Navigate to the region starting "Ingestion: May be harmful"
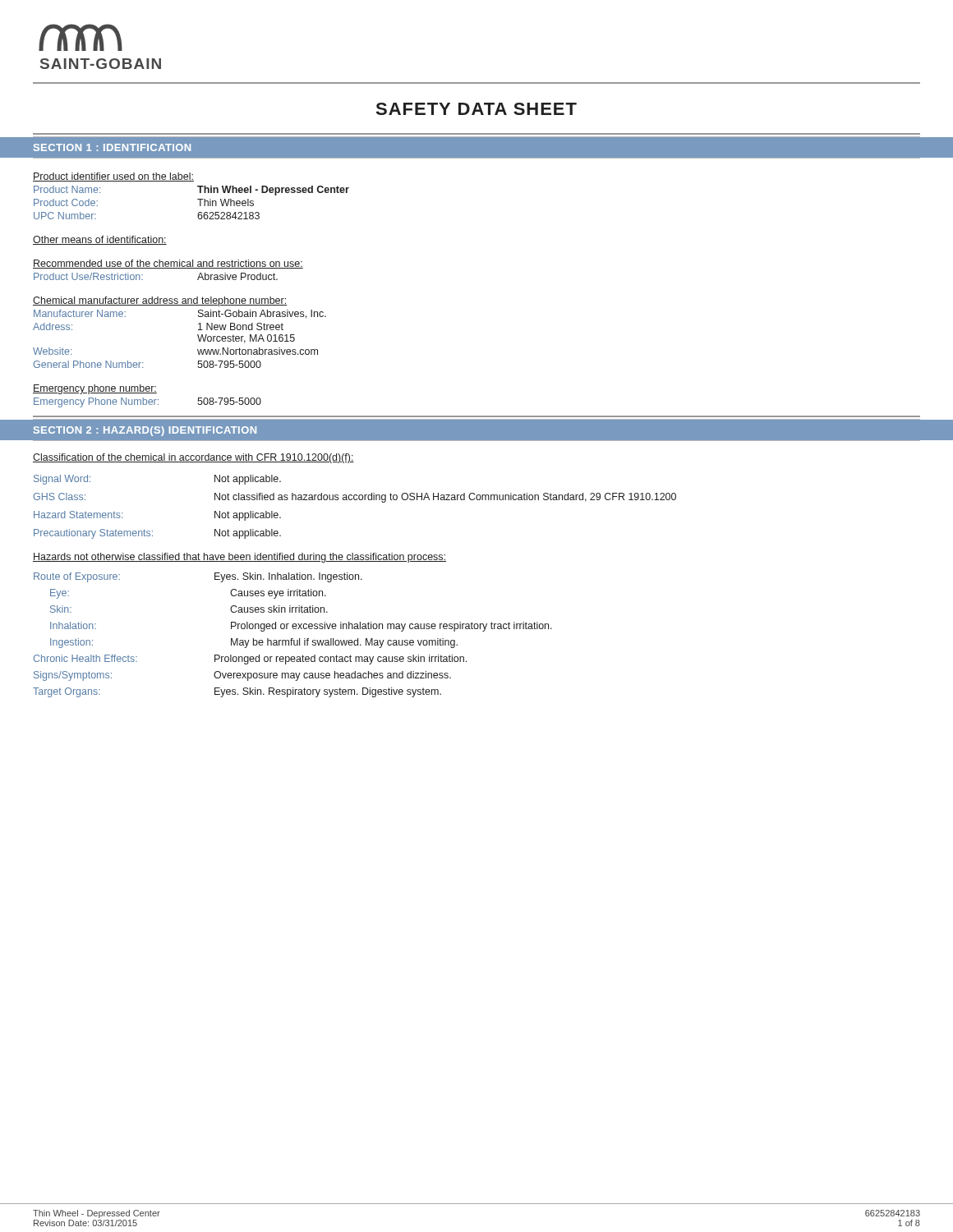This screenshot has height=1232, width=953. [246, 642]
